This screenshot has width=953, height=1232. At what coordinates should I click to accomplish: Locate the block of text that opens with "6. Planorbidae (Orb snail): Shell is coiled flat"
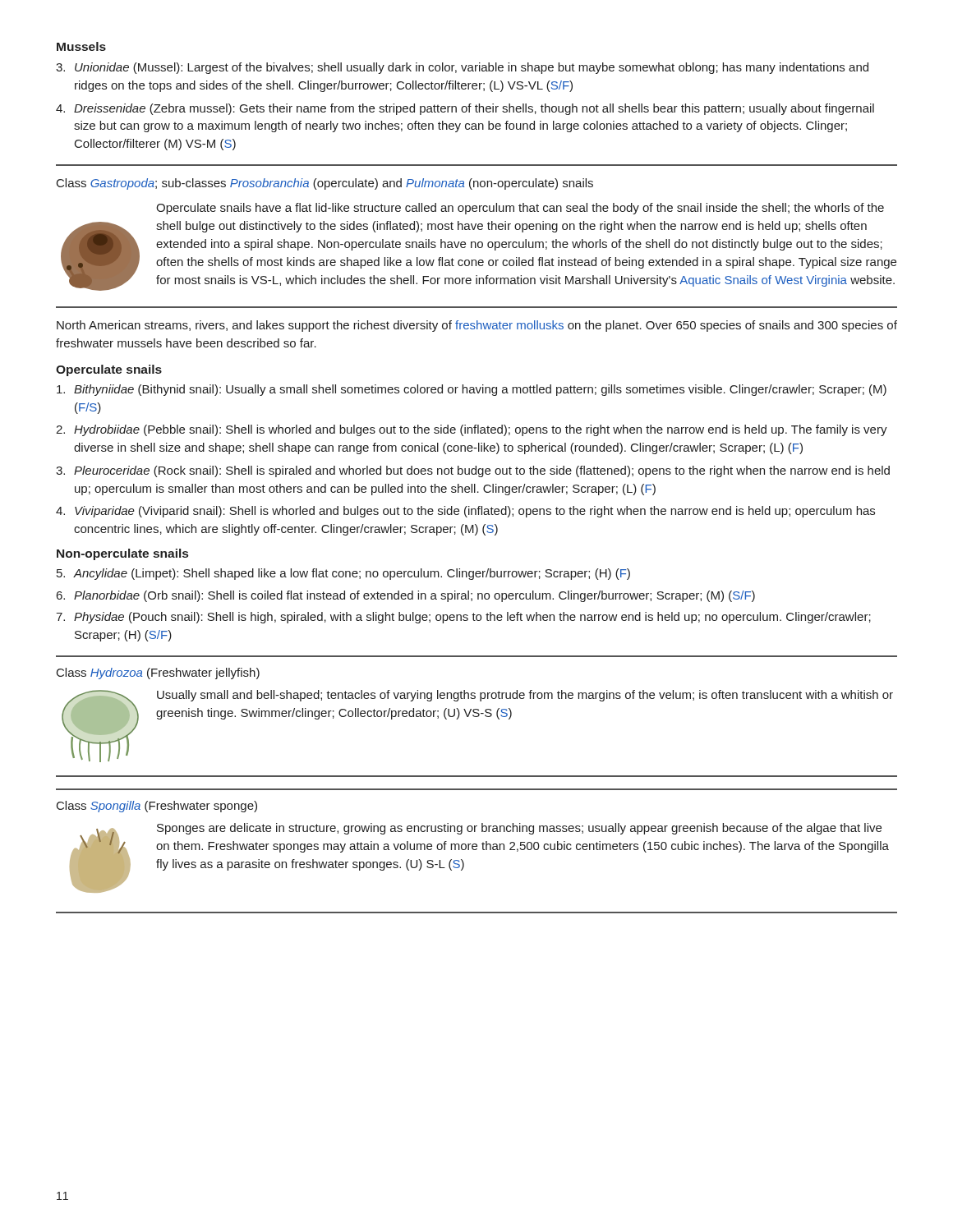tap(406, 595)
